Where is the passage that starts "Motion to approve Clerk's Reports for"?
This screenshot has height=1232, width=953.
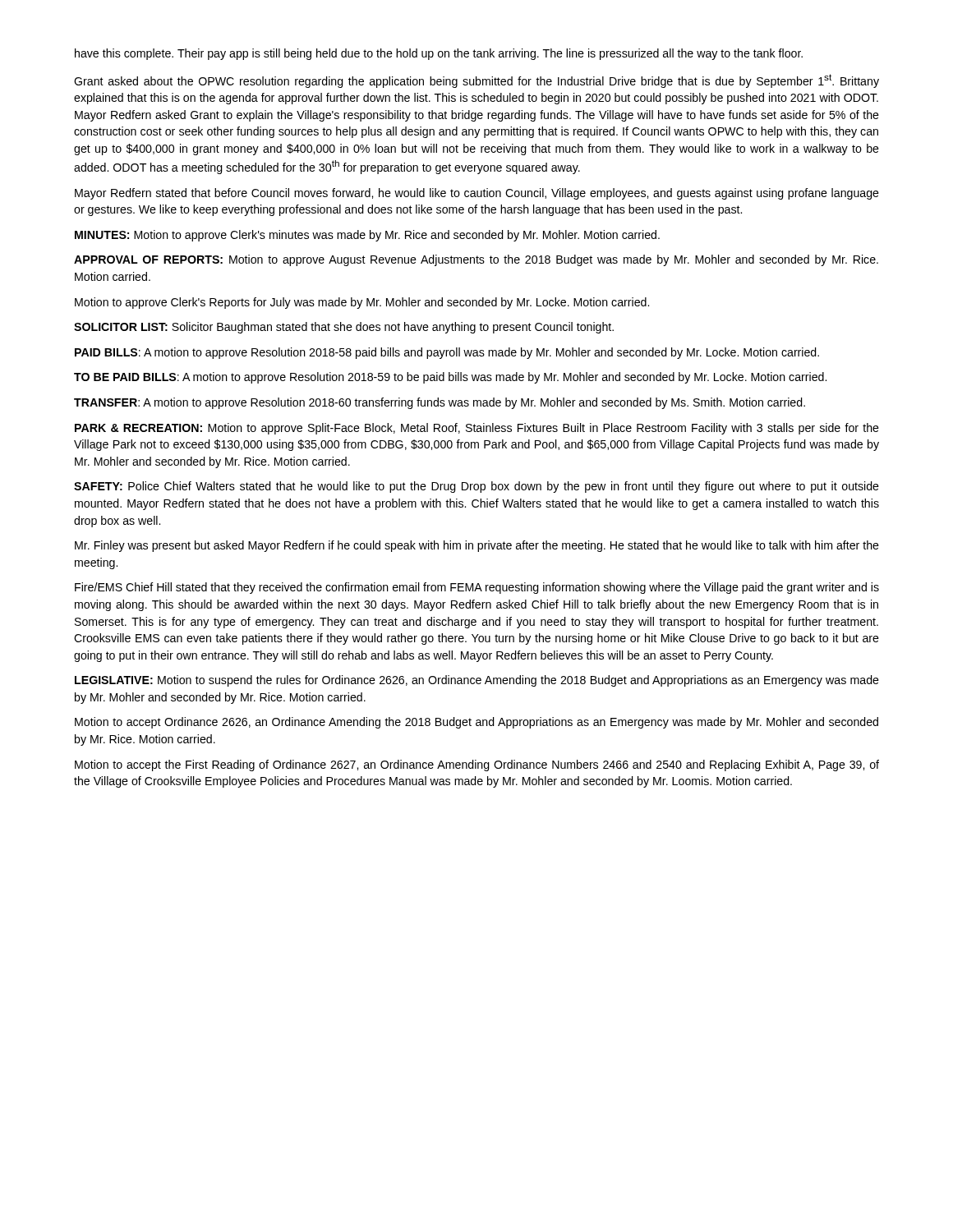click(x=476, y=302)
